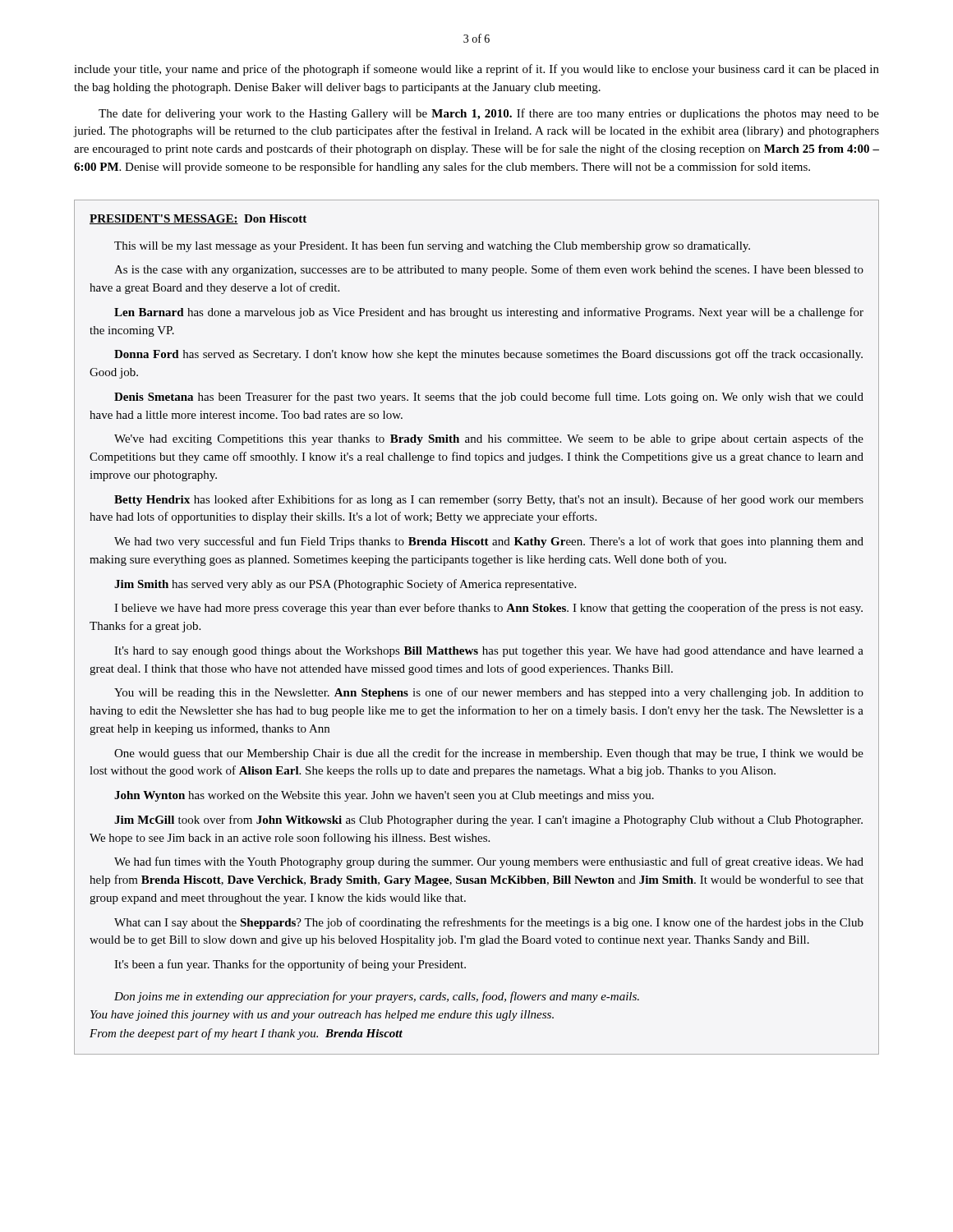The width and height of the screenshot is (953, 1232).
Task: Locate the passage starting "Betty Hendrix has looked after Exhibitions"
Action: [476, 508]
